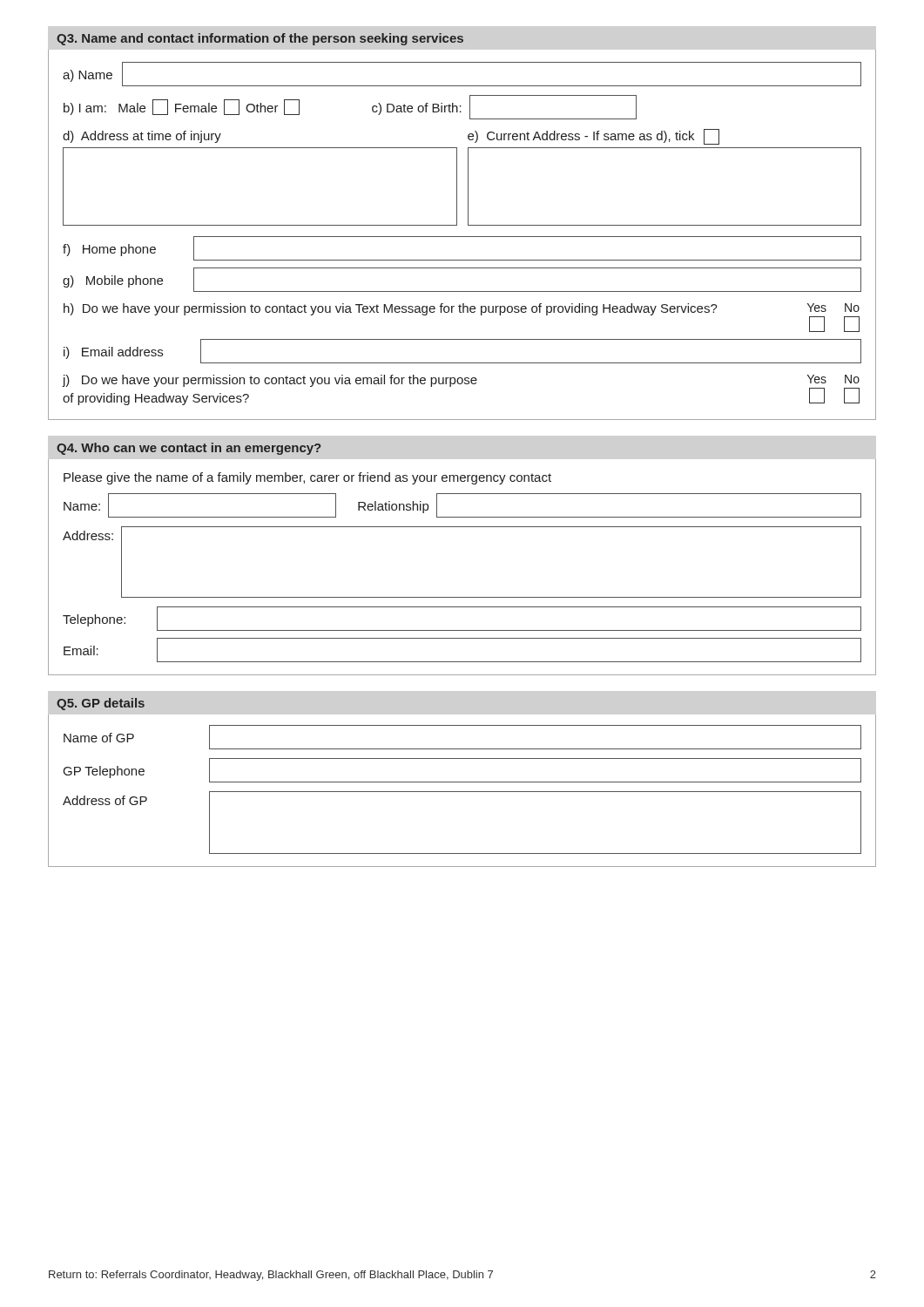This screenshot has width=924, height=1307.
Task: Select the text that says "g) Mobile phone"
Action: point(462,280)
